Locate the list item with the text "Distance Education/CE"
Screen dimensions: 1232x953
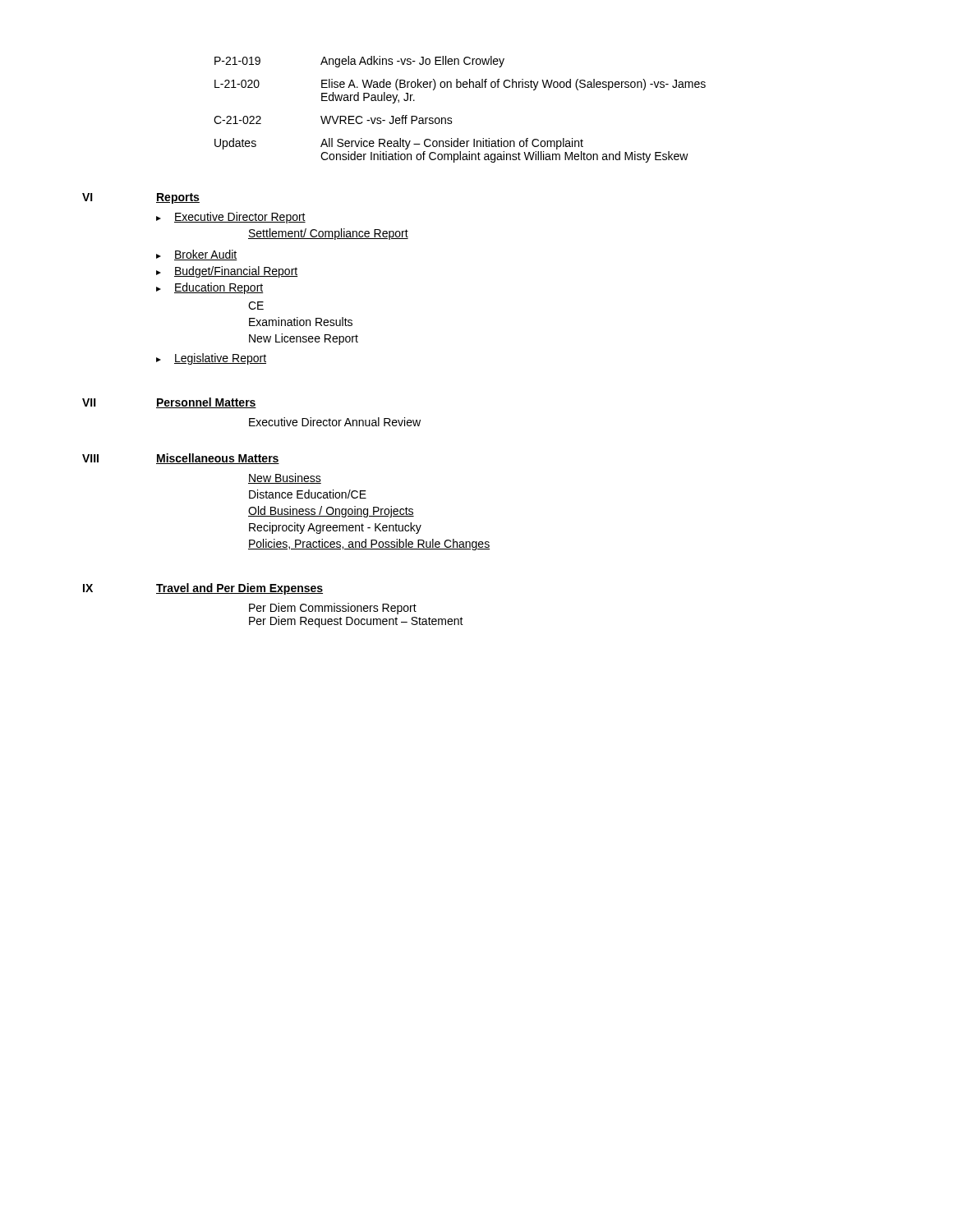307,494
